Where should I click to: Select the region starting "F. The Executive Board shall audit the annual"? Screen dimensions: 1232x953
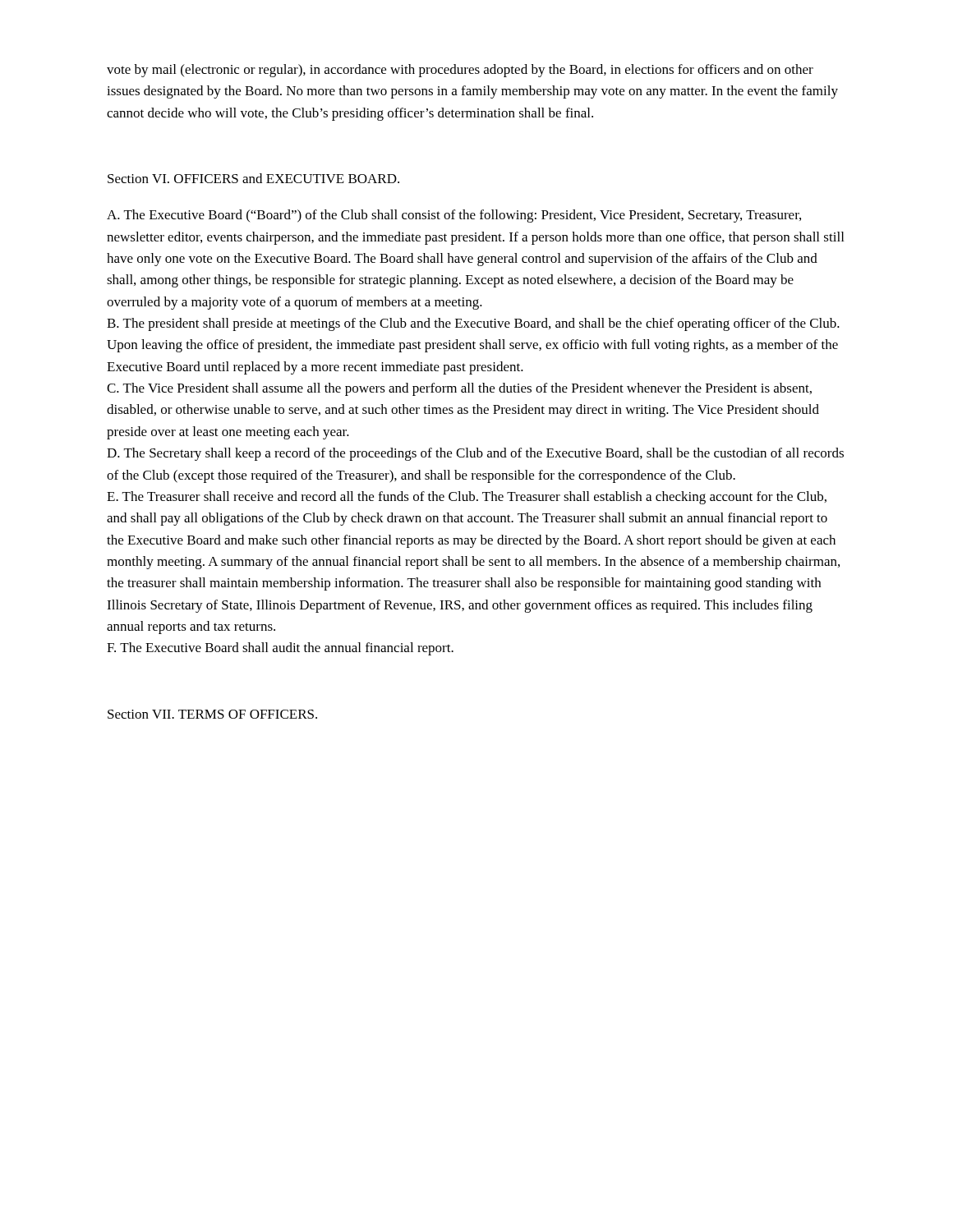(x=280, y=648)
